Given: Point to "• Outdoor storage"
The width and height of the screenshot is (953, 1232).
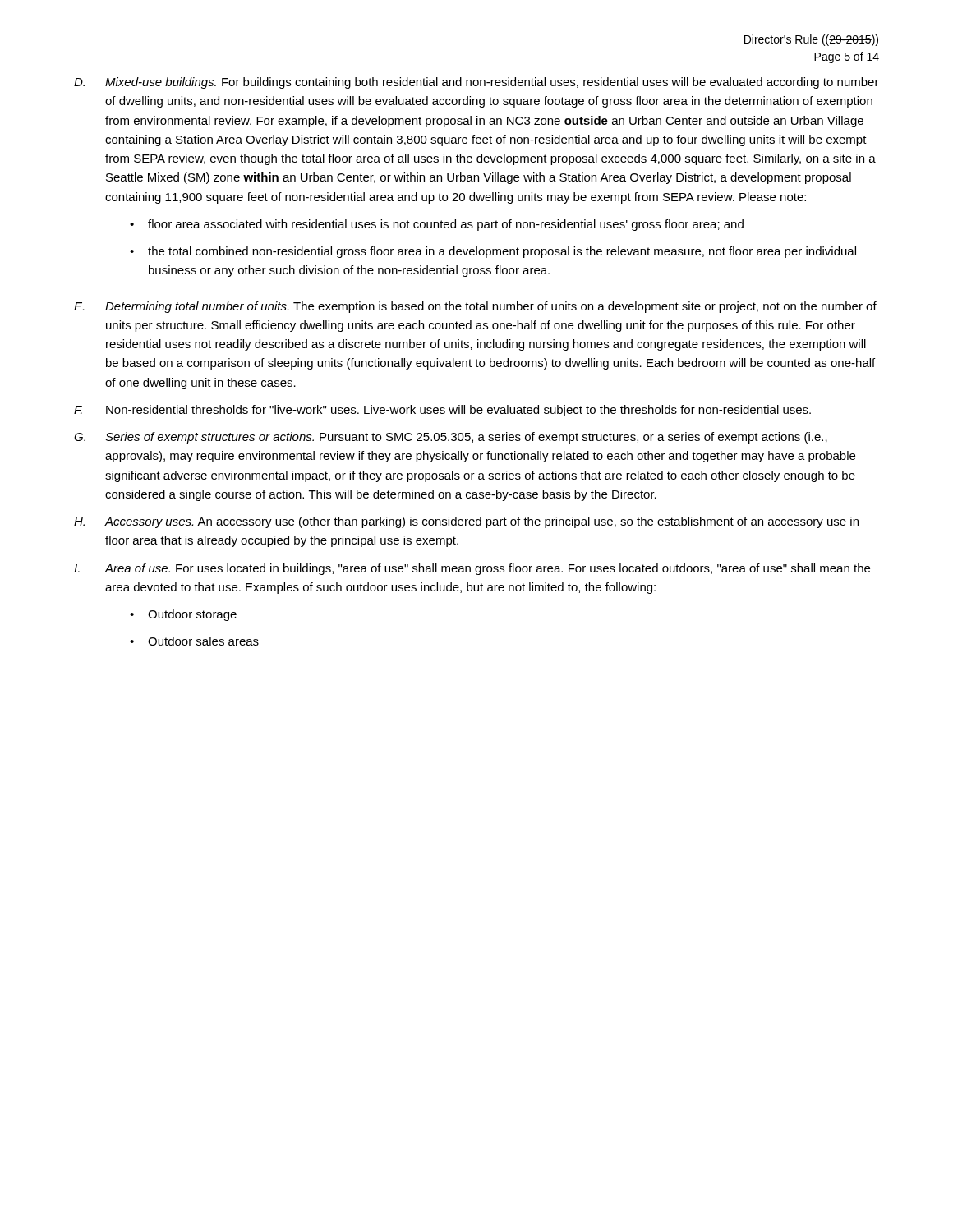Looking at the screenshot, I should coord(183,615).
